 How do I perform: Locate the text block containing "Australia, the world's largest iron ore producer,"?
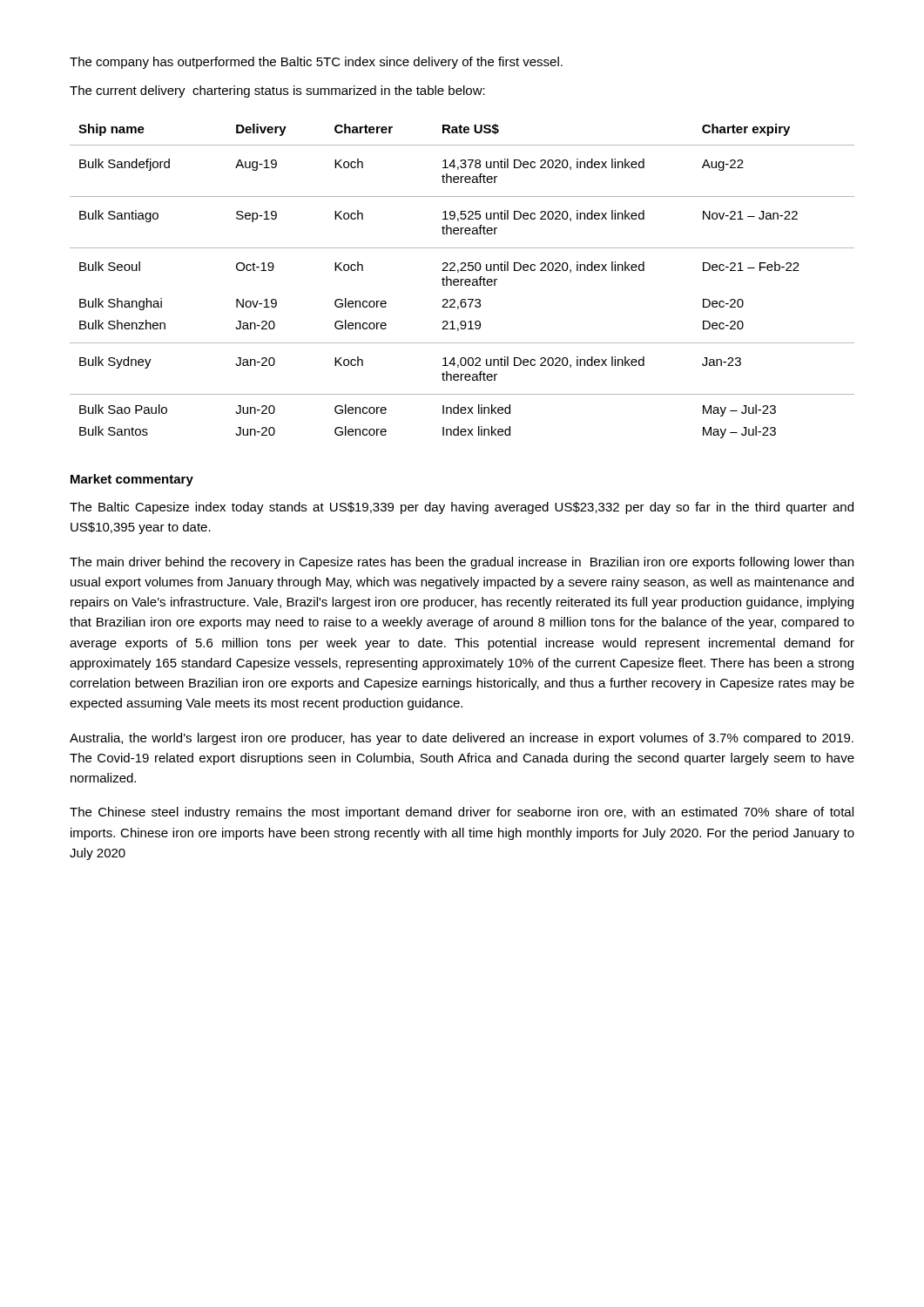coord(462,757)
